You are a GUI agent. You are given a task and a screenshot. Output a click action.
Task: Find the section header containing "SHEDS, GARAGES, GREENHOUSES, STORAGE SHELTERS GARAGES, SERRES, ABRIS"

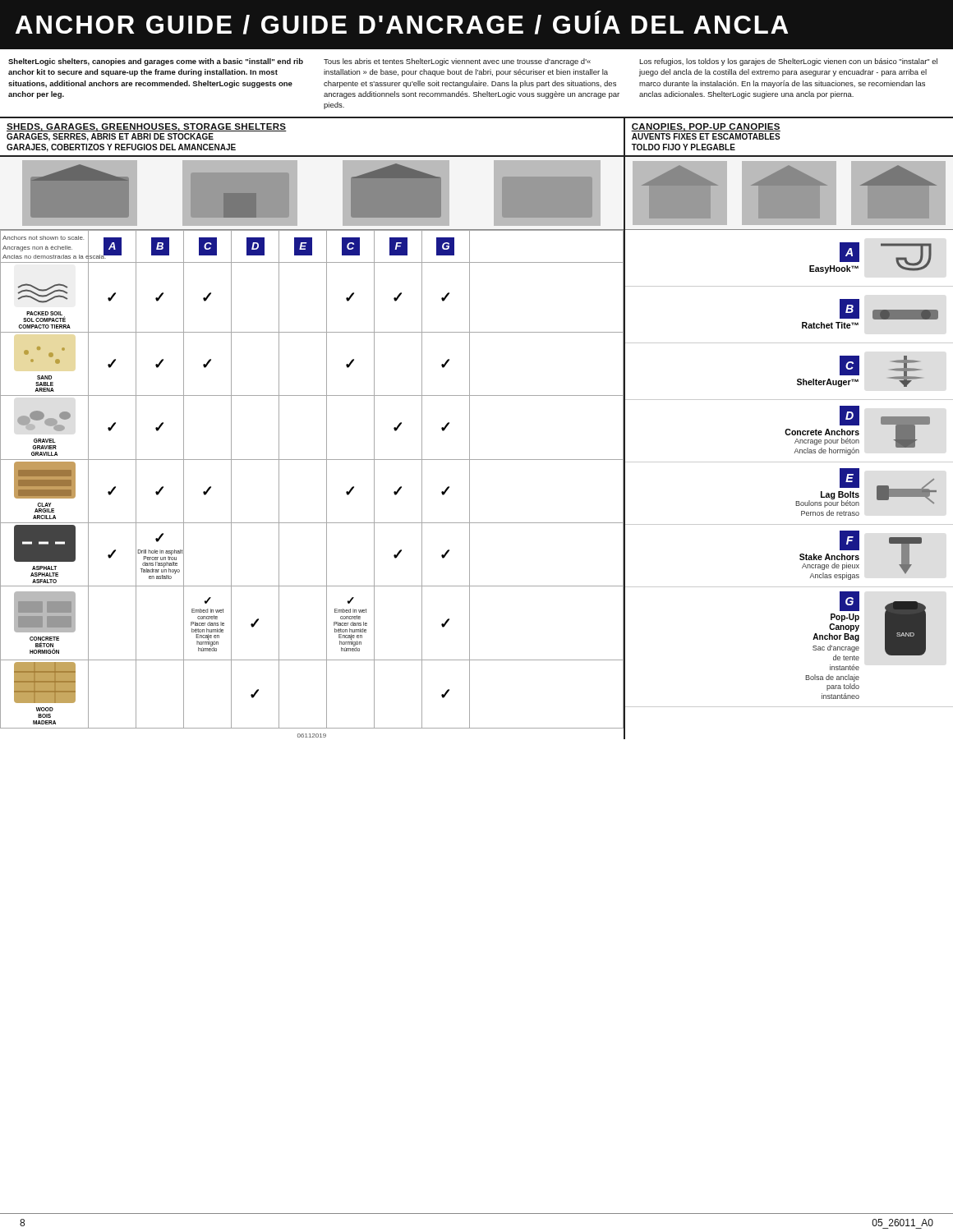pyautogui.click(x=147, y=127)
